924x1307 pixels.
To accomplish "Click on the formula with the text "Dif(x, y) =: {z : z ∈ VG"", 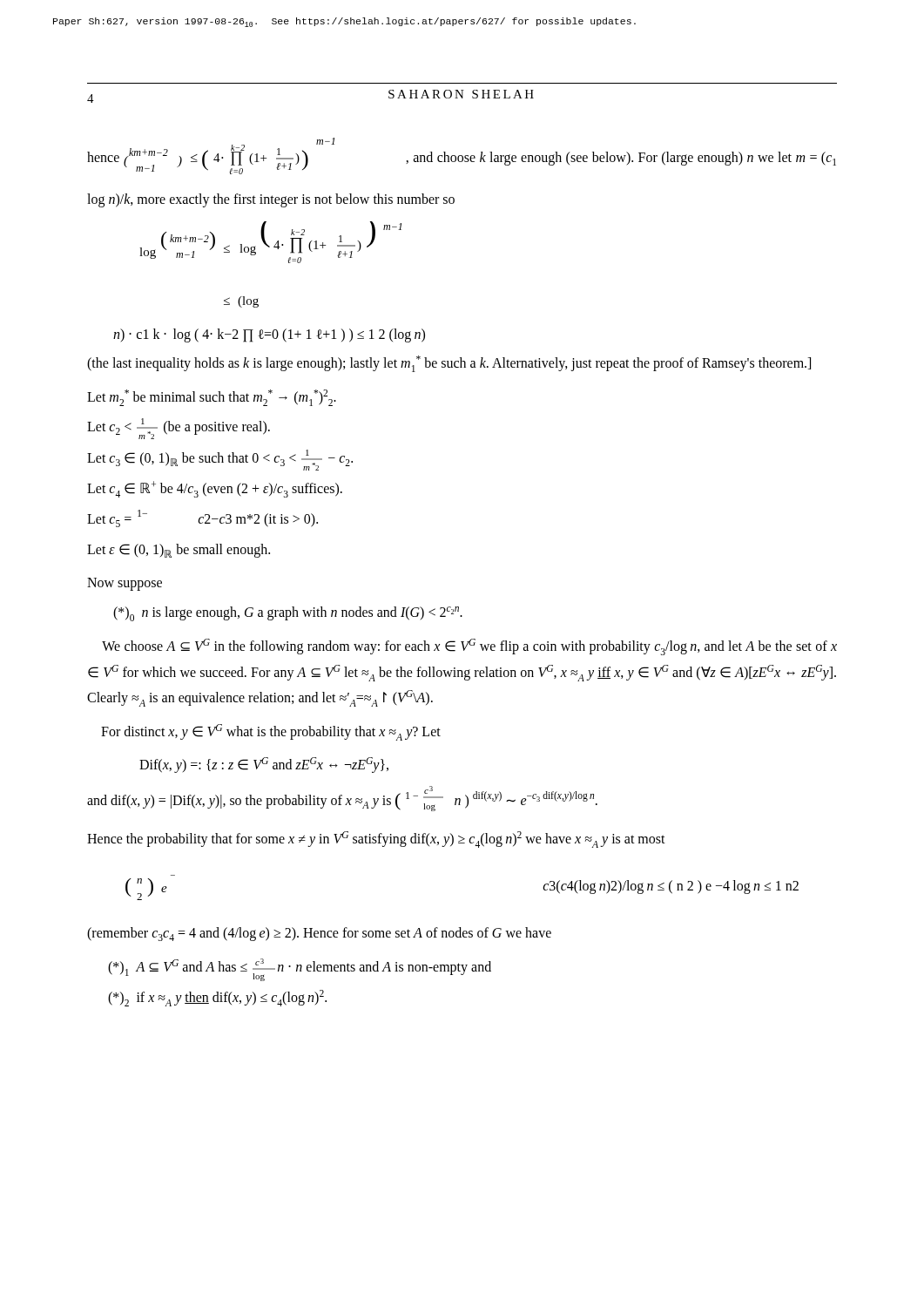I will coord(264,764).
